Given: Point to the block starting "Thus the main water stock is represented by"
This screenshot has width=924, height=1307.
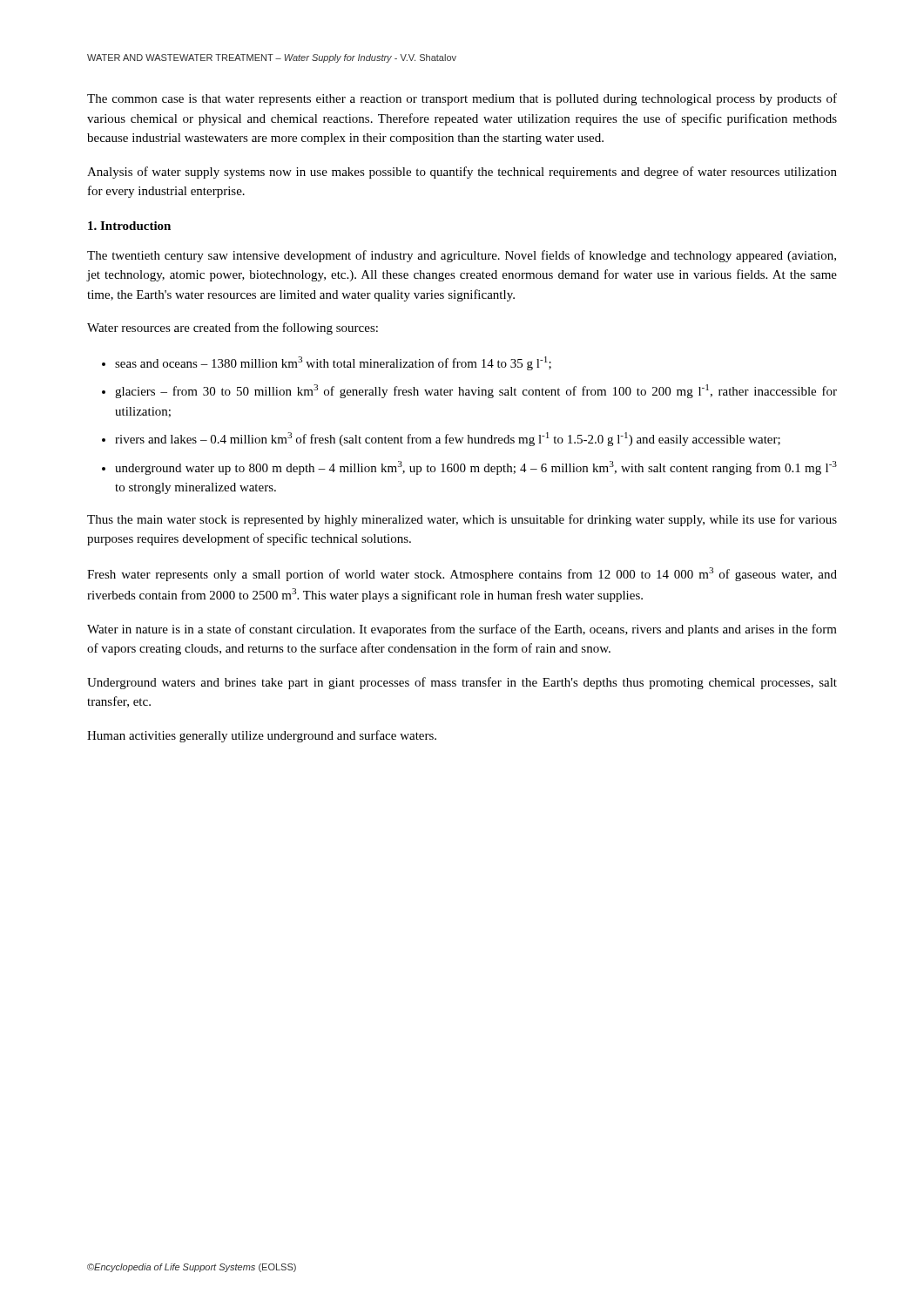Looking at the screenshot, I should (462, 529).
